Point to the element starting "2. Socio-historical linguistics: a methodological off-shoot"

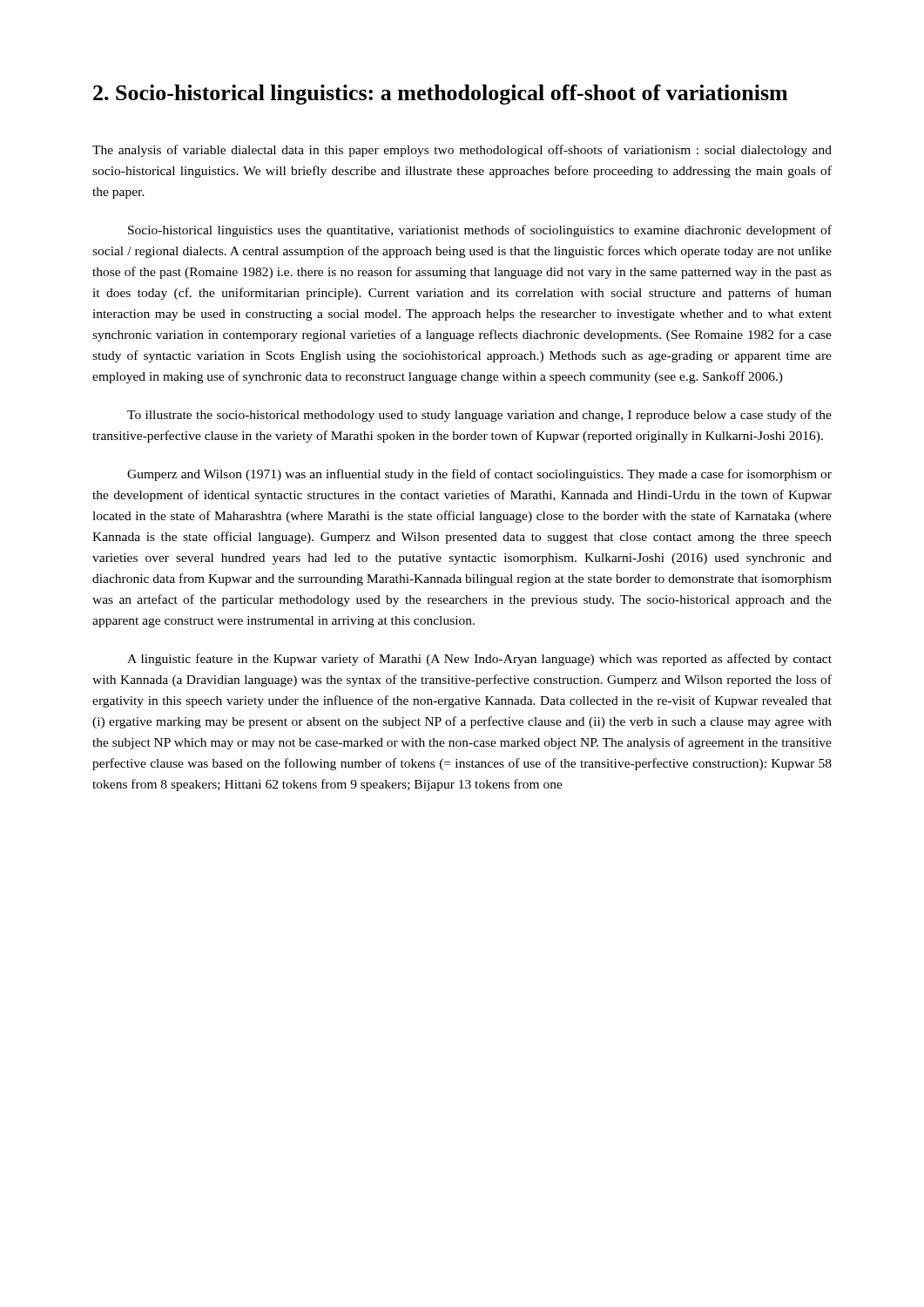point(462,93)
